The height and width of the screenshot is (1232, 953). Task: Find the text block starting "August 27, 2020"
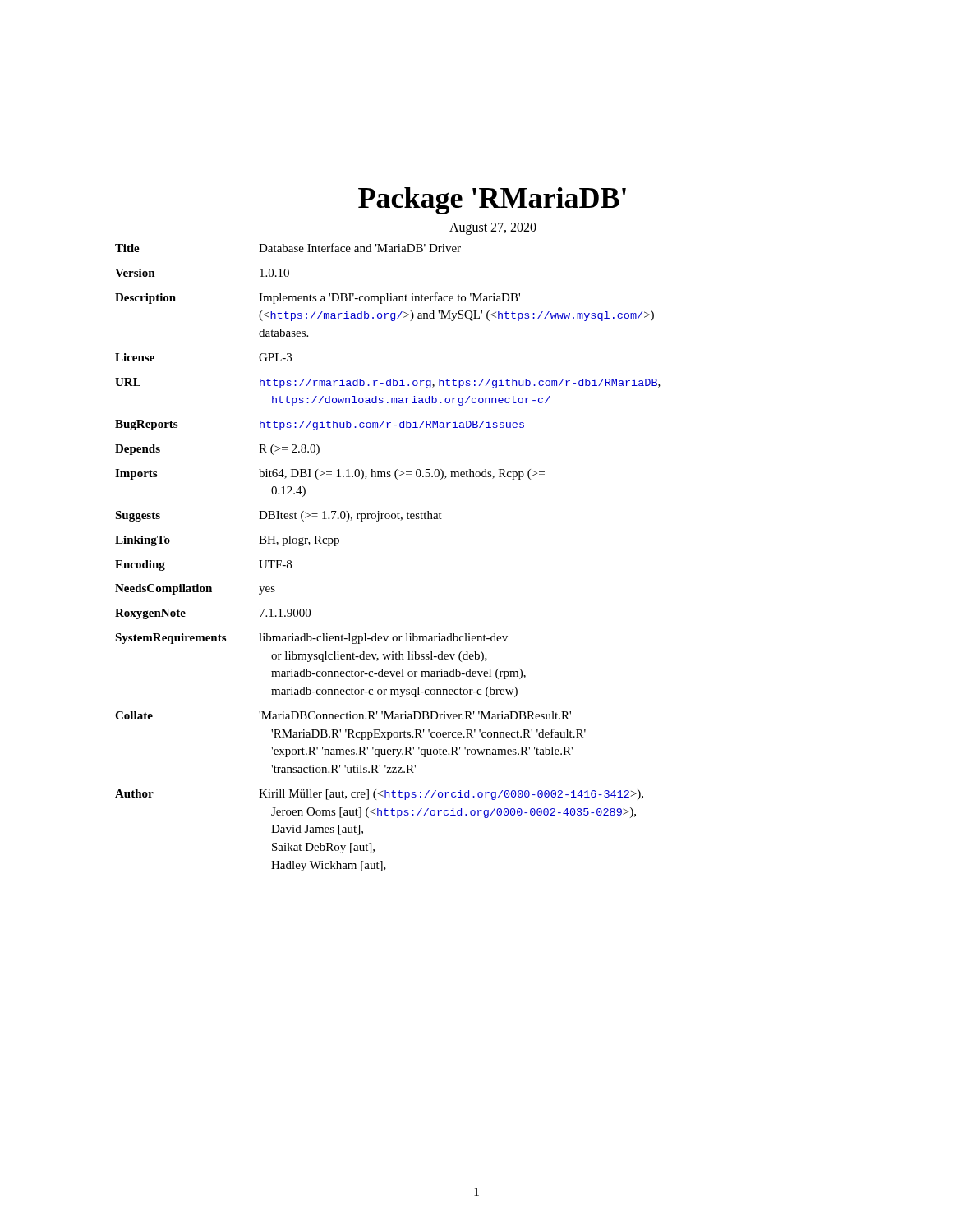coord(493,227)
